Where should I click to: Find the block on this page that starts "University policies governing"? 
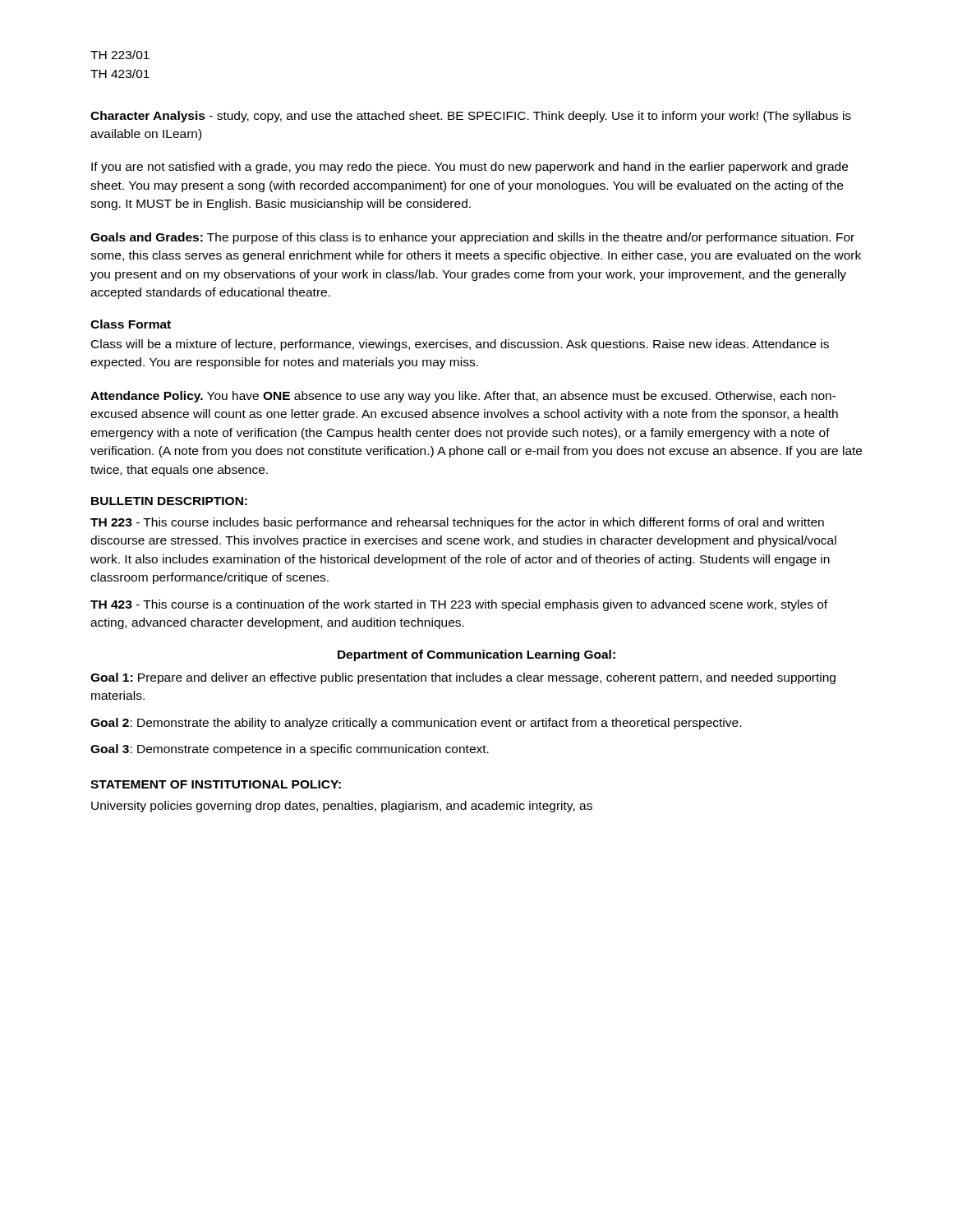tap(342, 805)
